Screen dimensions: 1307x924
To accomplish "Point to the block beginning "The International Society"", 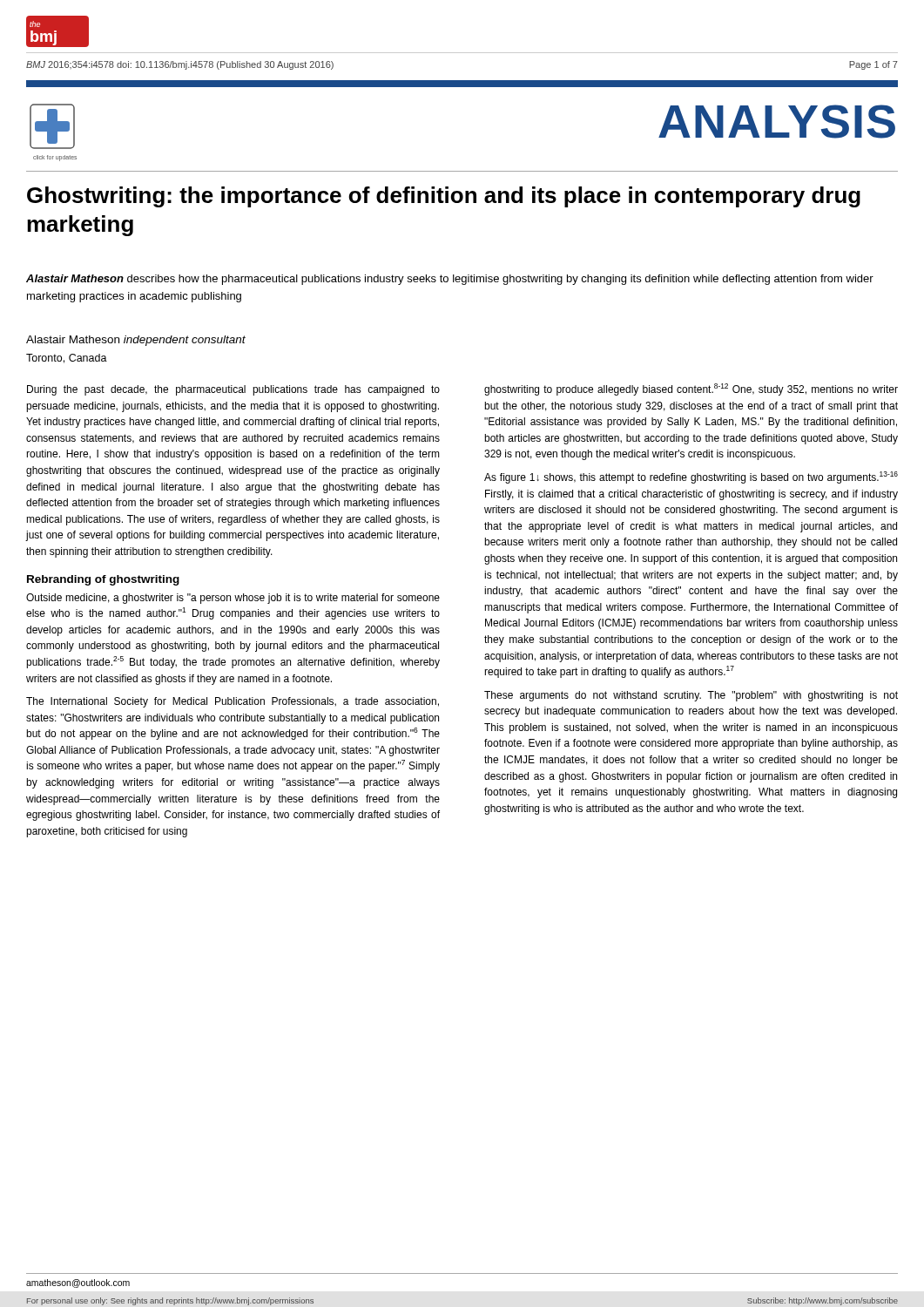I will click(x=233, y=766).
